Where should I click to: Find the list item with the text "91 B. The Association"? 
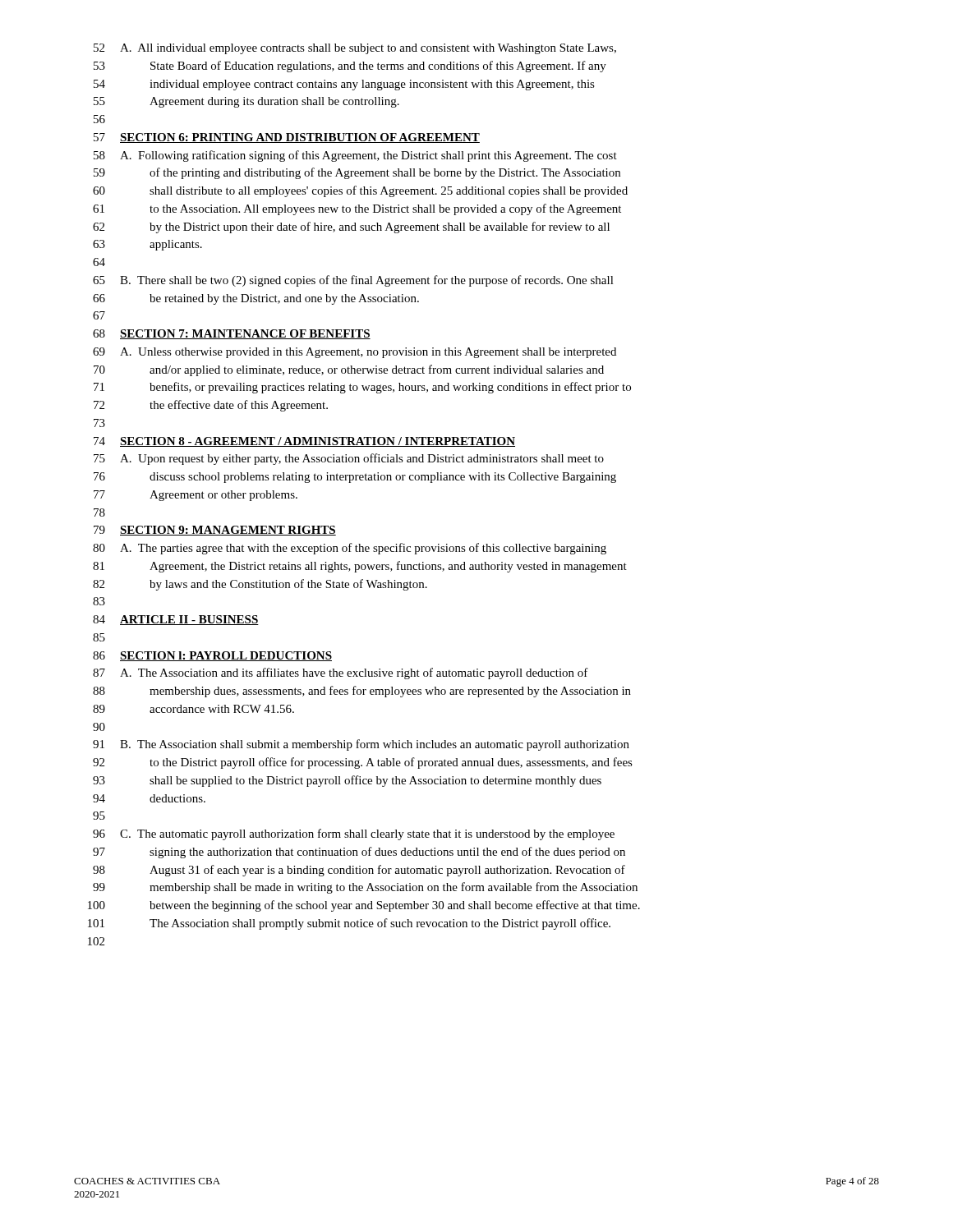[x=476, y=745]
